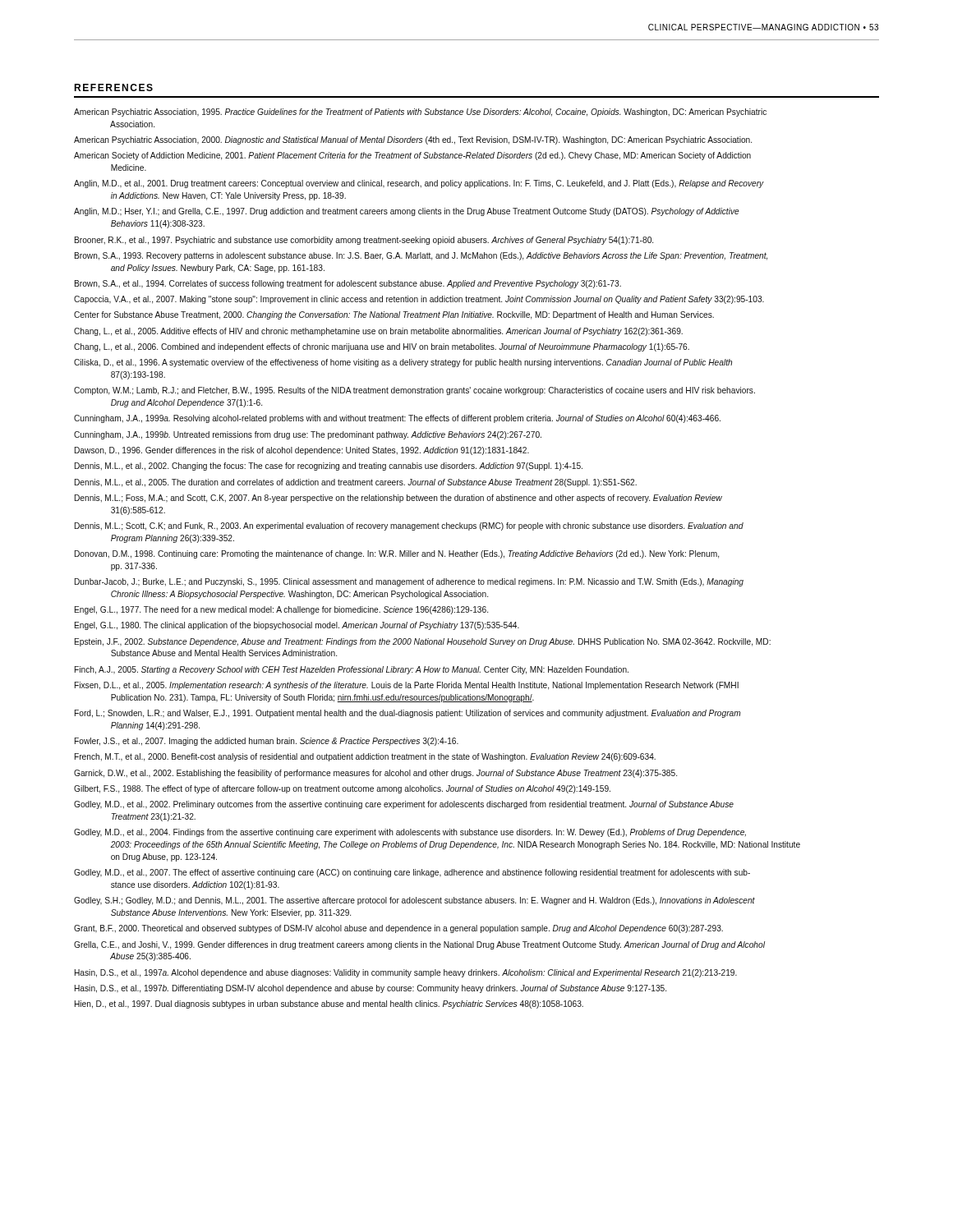Screen dimensions: 1232x953
Task: Select the passage starting "Dawson, D., 1996. Gender differences in the risk"
Action: tap(302, 450)
